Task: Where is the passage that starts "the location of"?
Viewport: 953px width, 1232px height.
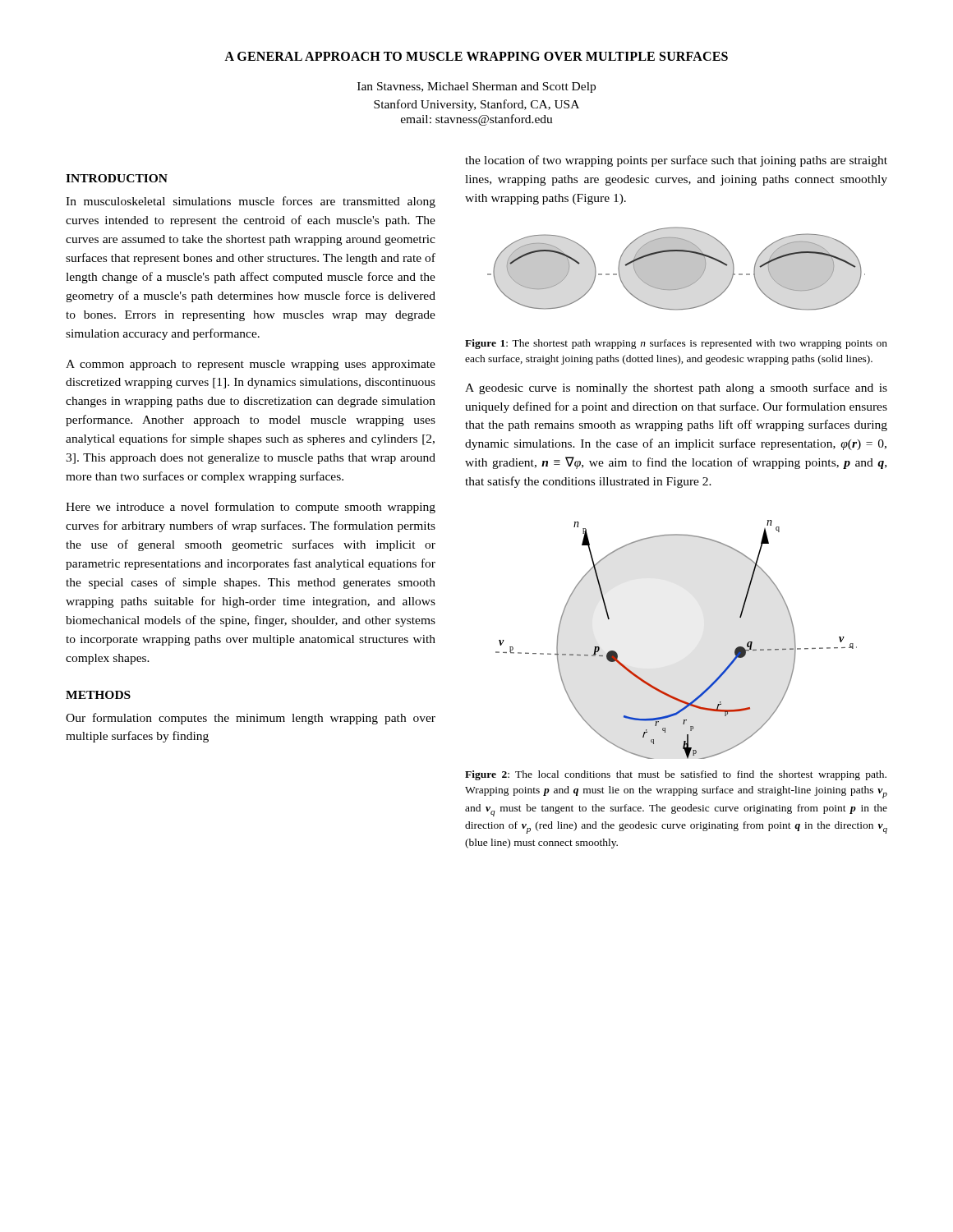Action: [x=676, y=179]
